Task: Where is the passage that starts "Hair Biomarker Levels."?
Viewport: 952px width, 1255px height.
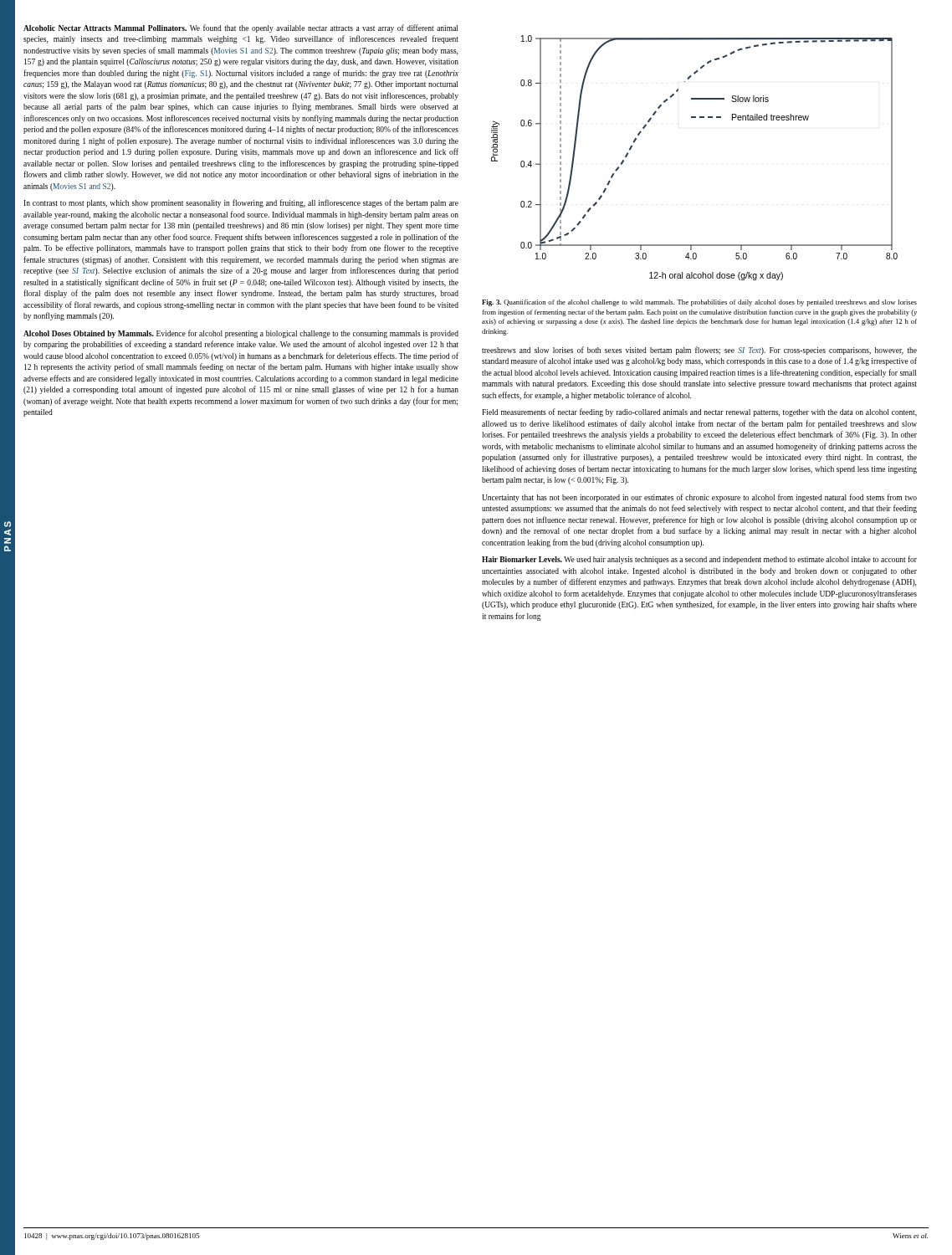Action: coord(699,589)
